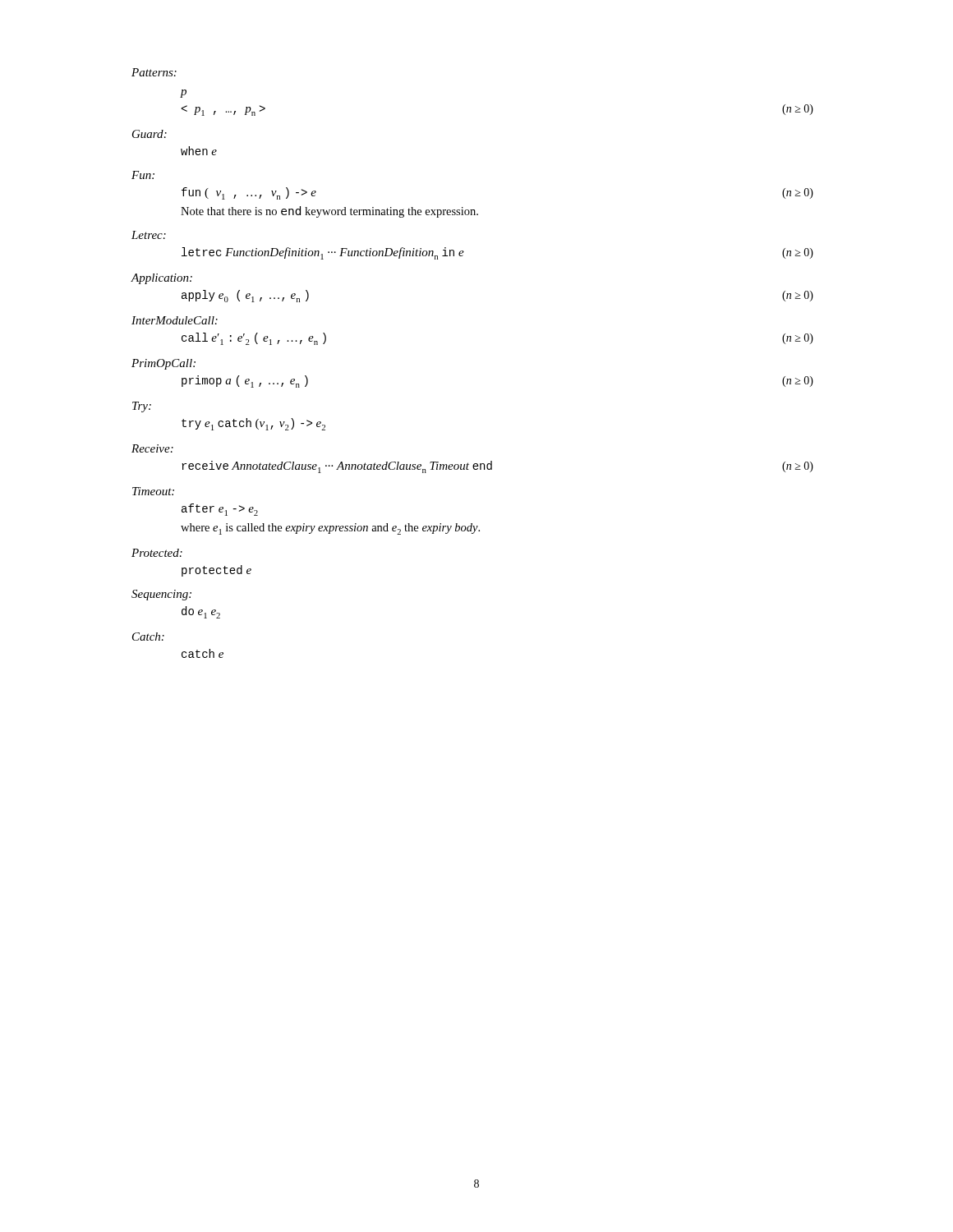Select the passage starting "apply e0 ("
Image resolution: width=953 pixels, height=1232 pixels.
(x=221, y=296)
